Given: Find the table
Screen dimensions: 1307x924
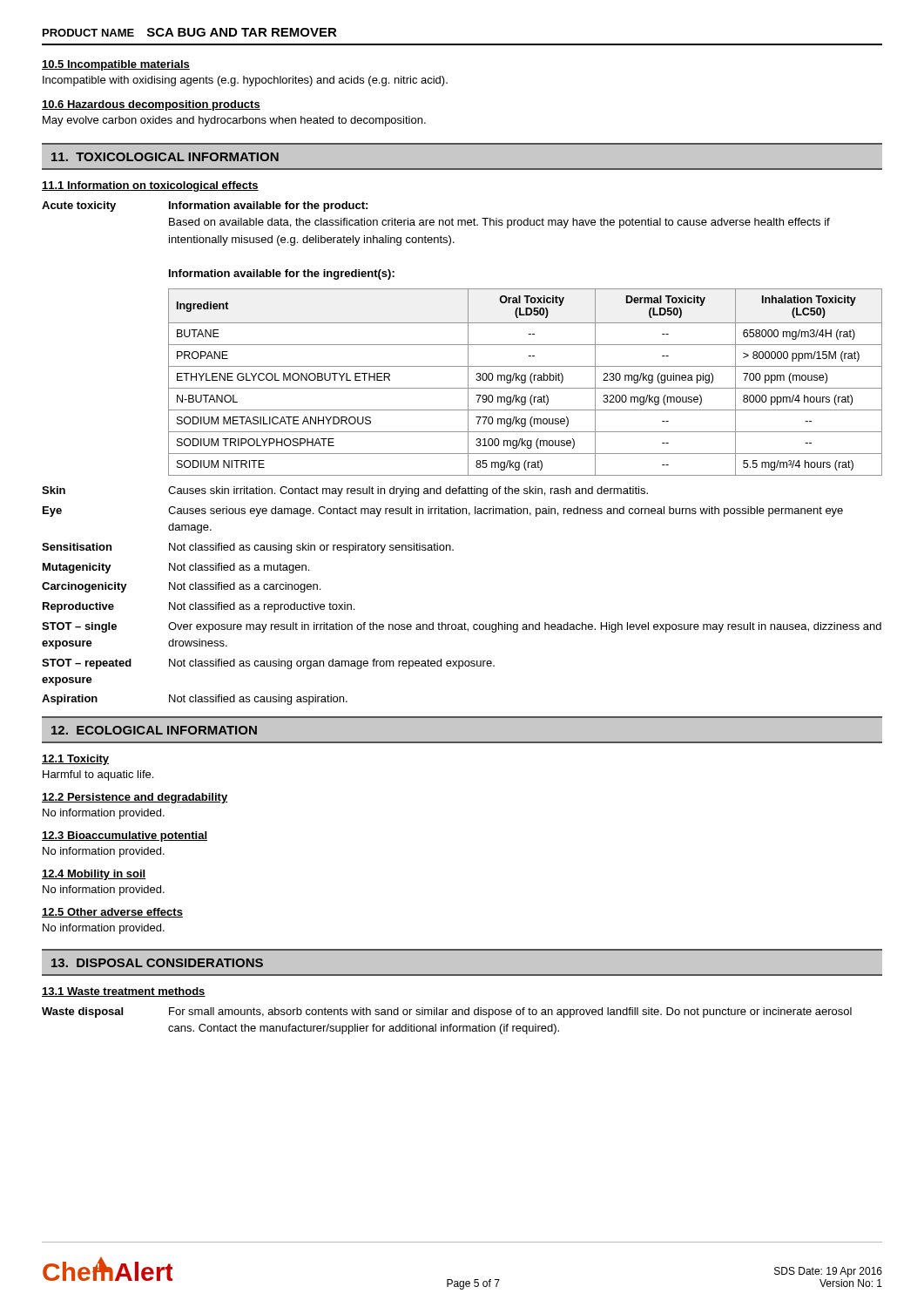Looking at the screenshot, I should [x=525, y=382].
